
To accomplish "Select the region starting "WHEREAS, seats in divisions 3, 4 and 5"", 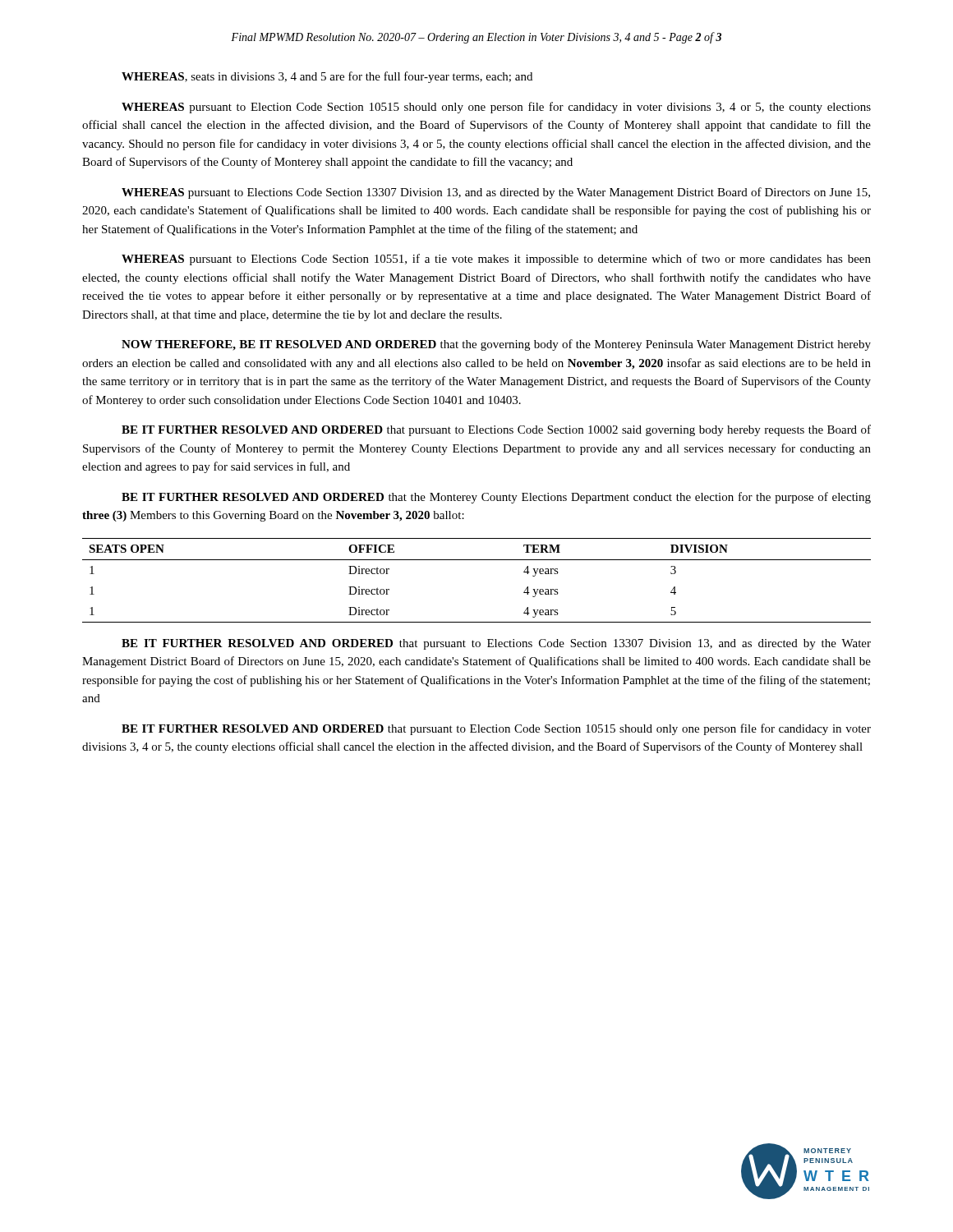I will tap(327, 76).
